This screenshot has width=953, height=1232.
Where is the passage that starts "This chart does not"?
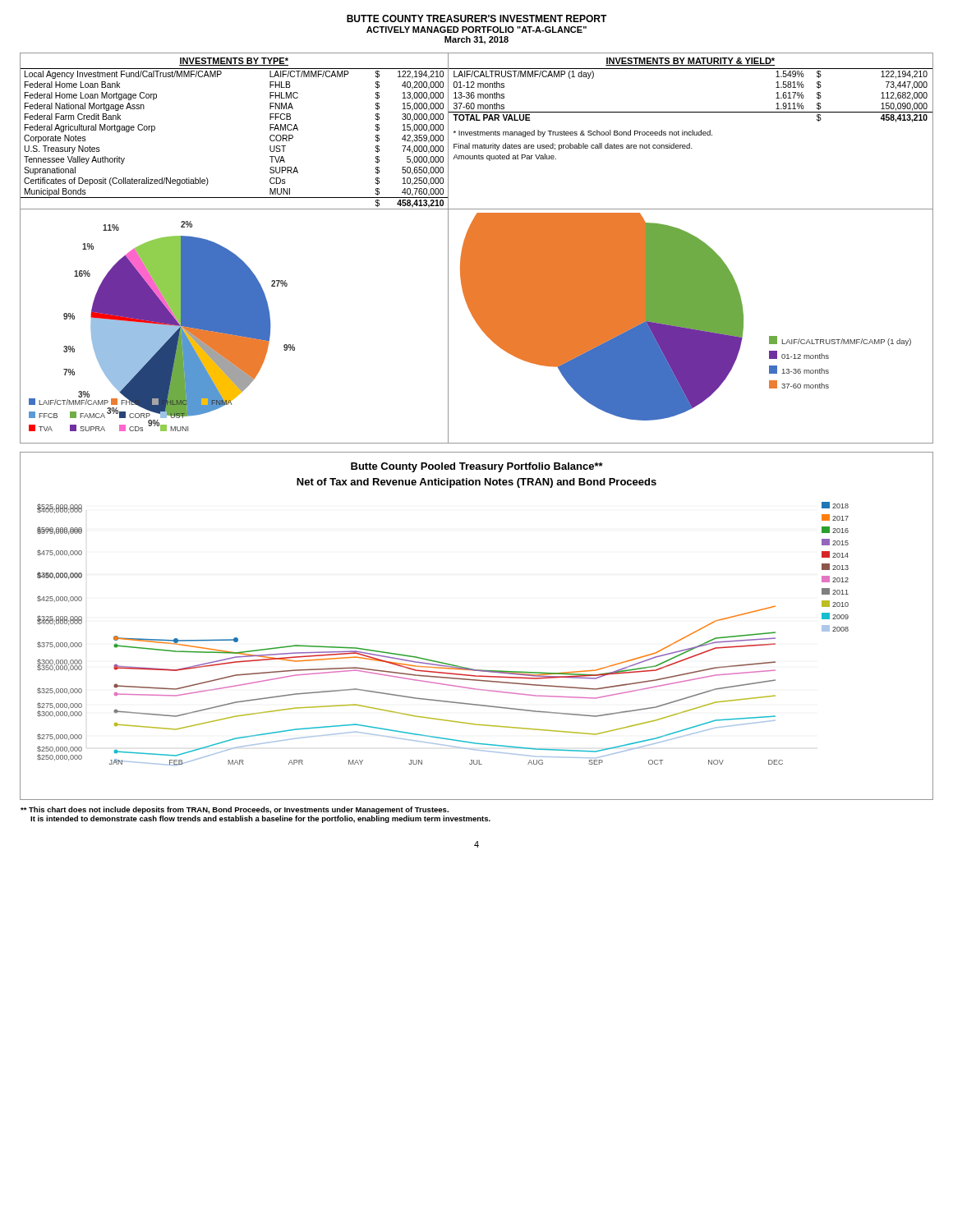point(476,814)
